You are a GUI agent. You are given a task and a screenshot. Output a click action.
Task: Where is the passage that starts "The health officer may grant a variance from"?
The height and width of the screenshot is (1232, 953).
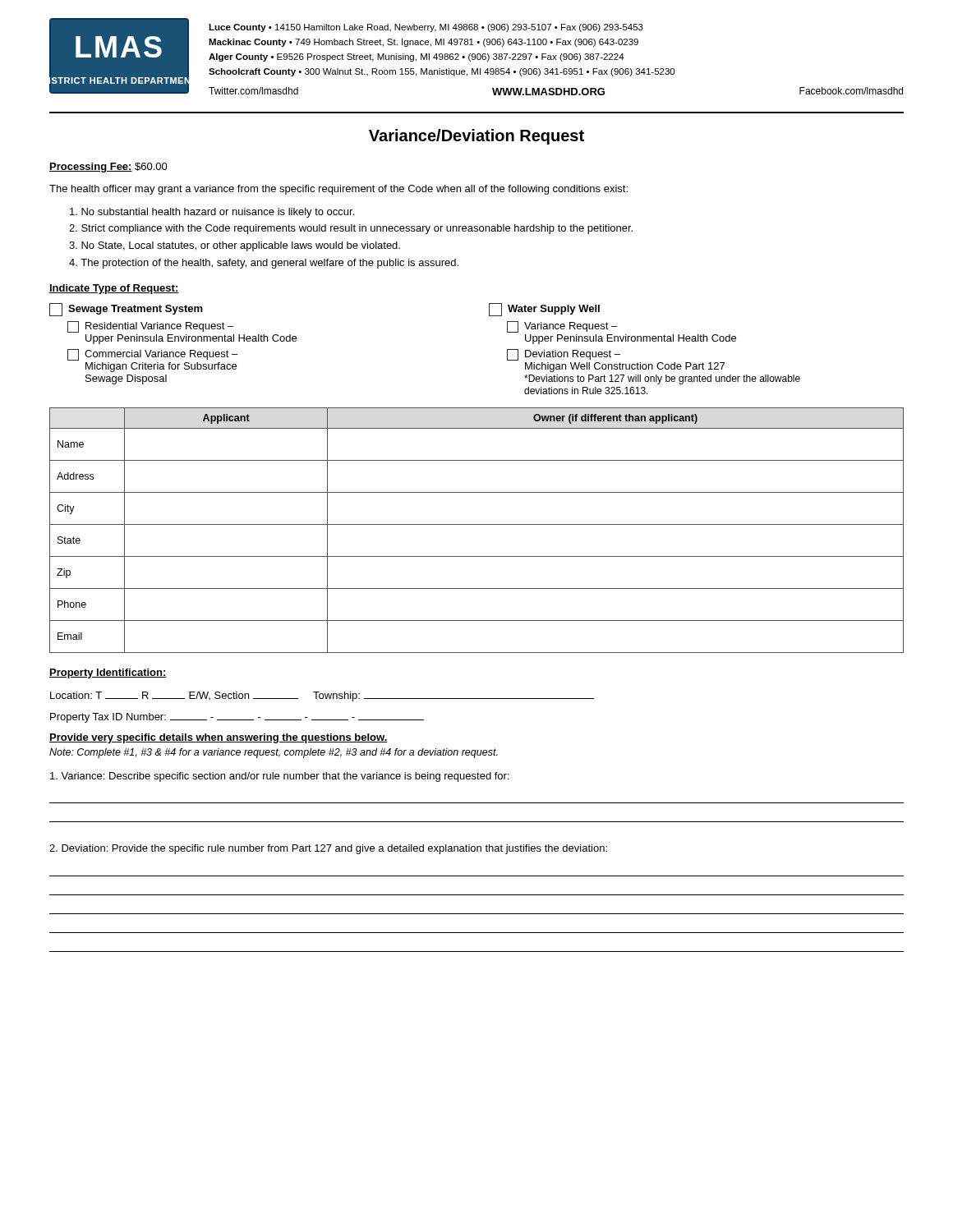point(339,189)
